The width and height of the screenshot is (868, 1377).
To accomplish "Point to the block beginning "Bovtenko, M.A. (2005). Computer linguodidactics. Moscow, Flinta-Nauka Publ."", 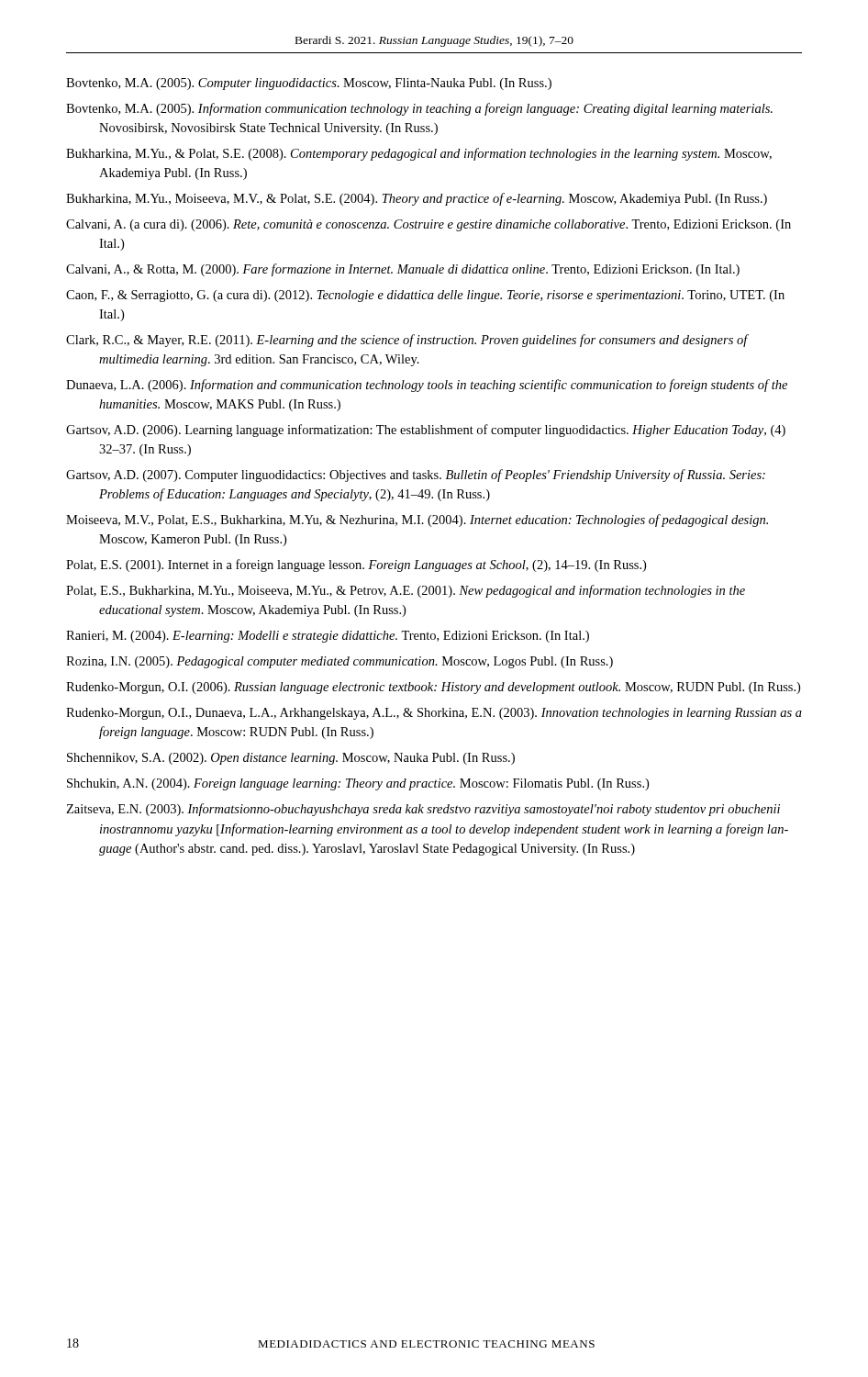I will coord(309,83).
